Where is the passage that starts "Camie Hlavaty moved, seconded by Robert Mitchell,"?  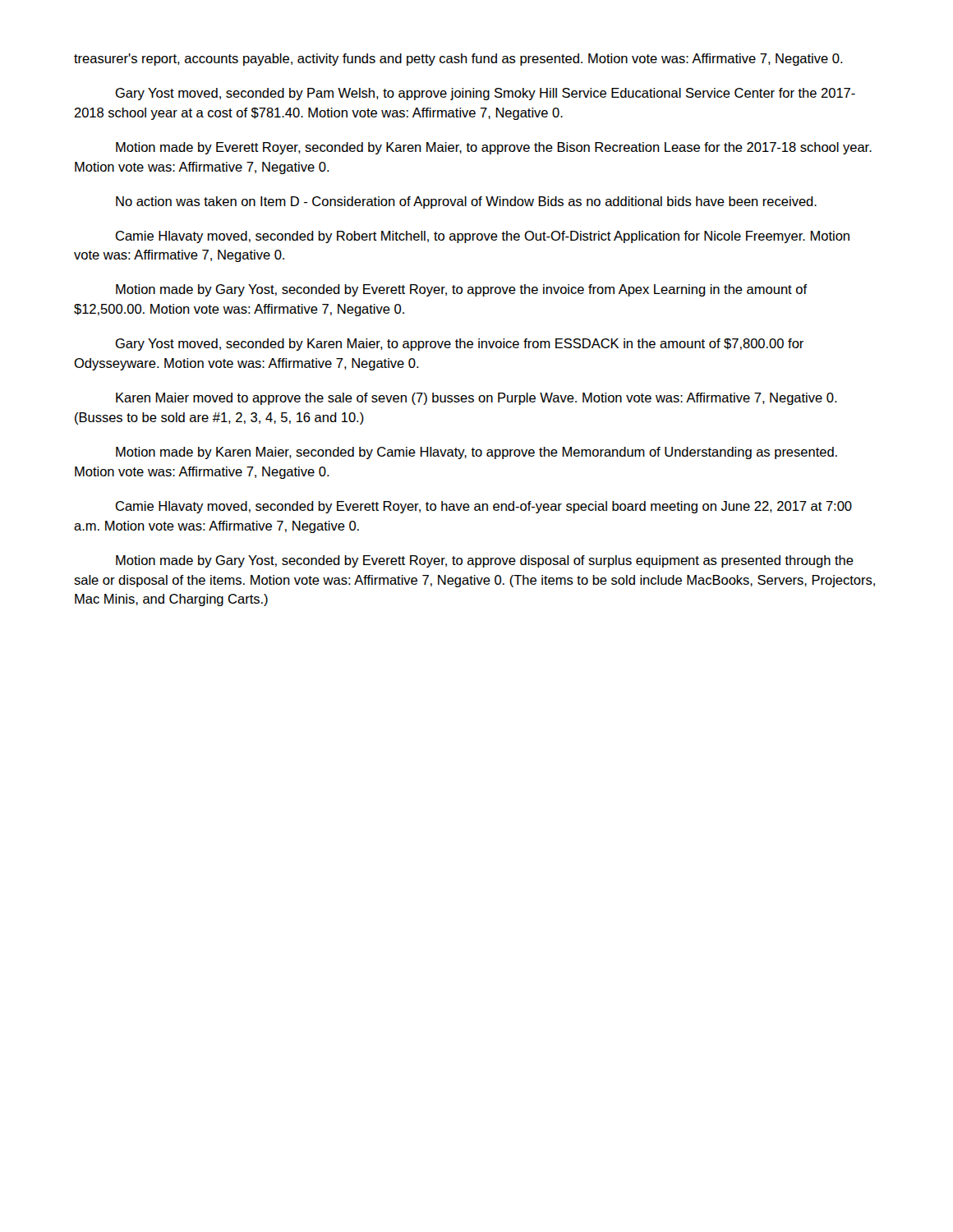(x=462, y=245)
